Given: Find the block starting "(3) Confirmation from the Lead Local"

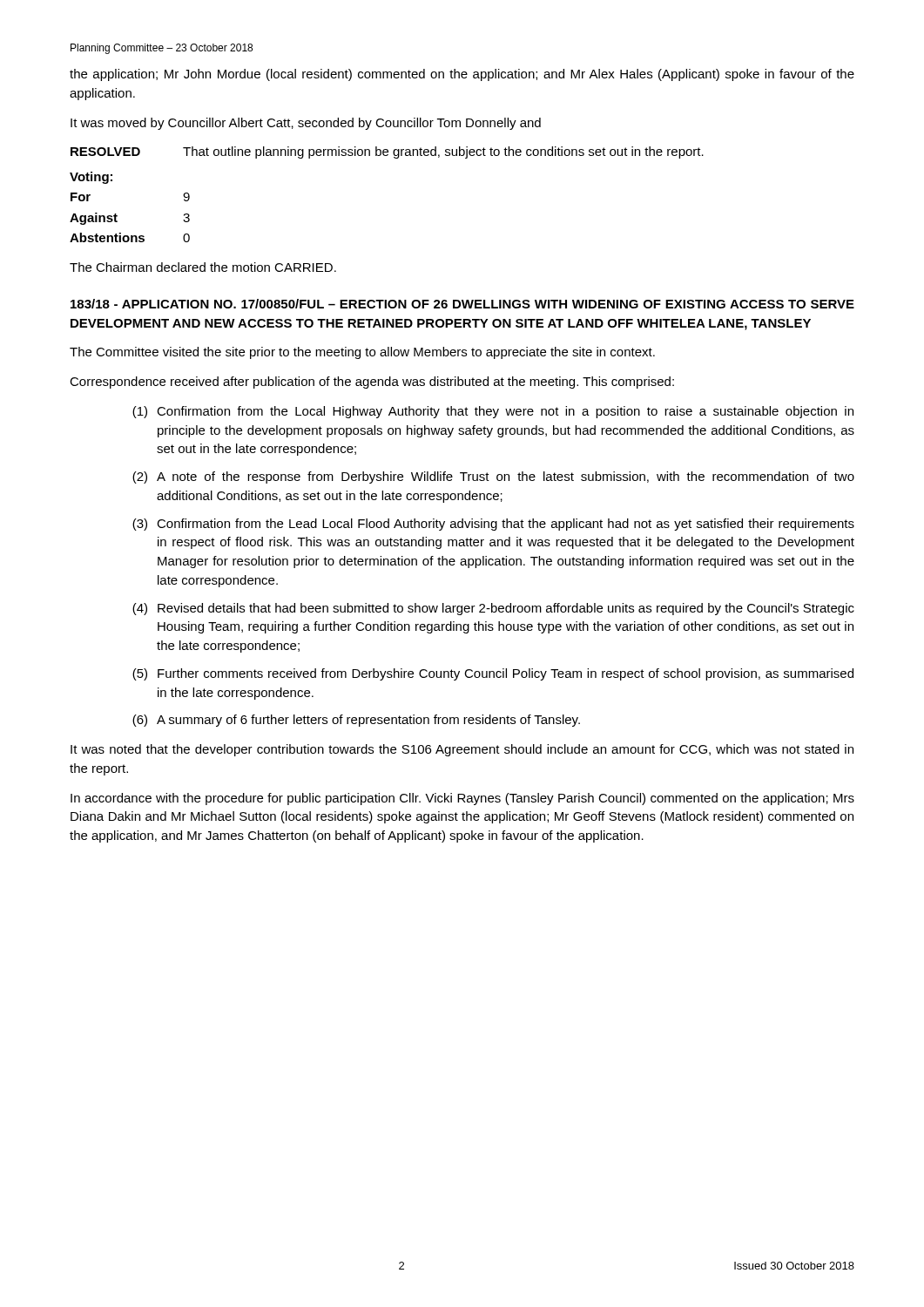Looking at the screenshot, I should click(479, 552).
